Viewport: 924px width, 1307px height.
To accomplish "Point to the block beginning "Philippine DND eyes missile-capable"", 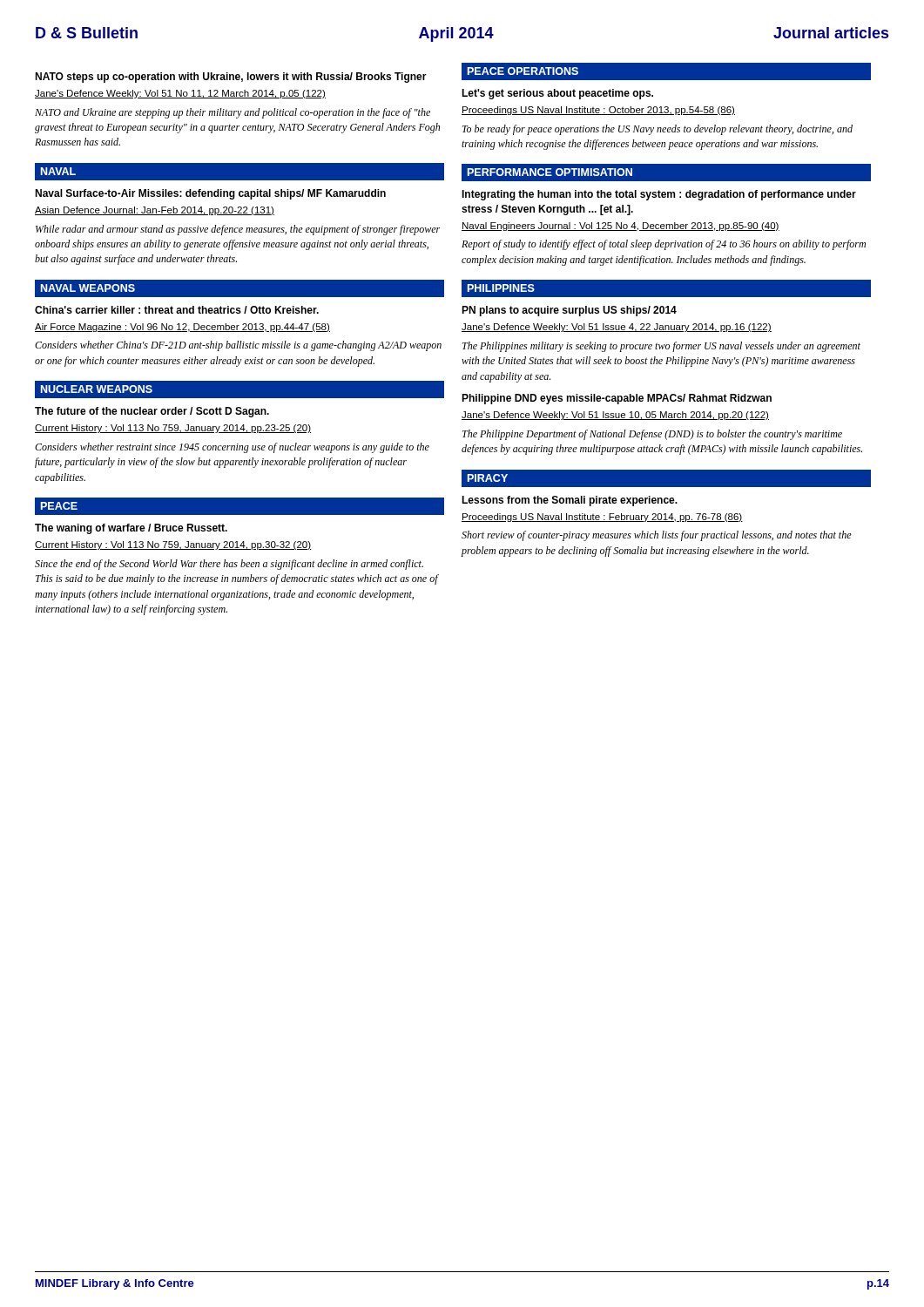I will click(x=617, y=398).
